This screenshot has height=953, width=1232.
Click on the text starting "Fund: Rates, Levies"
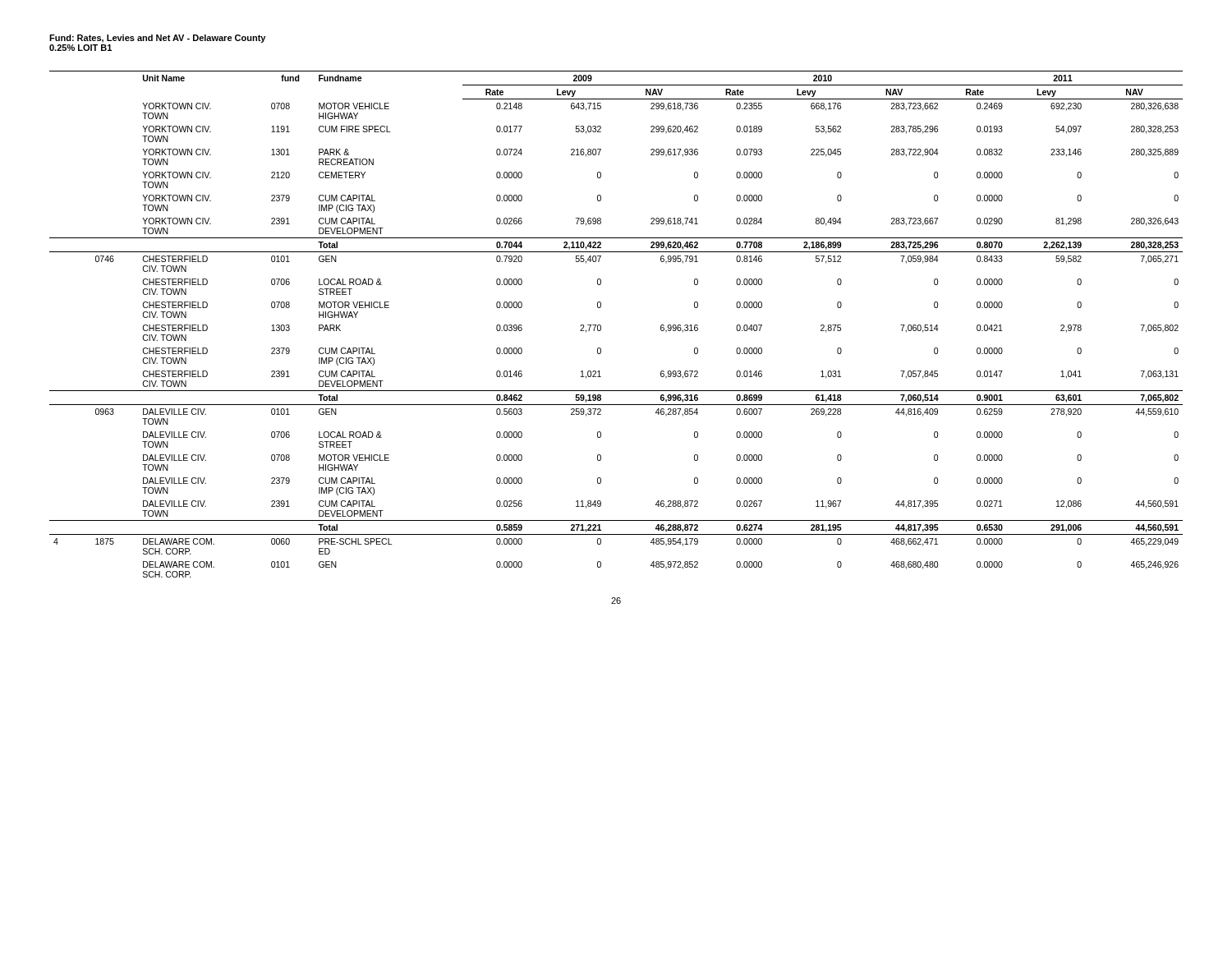tap(157, 43)
